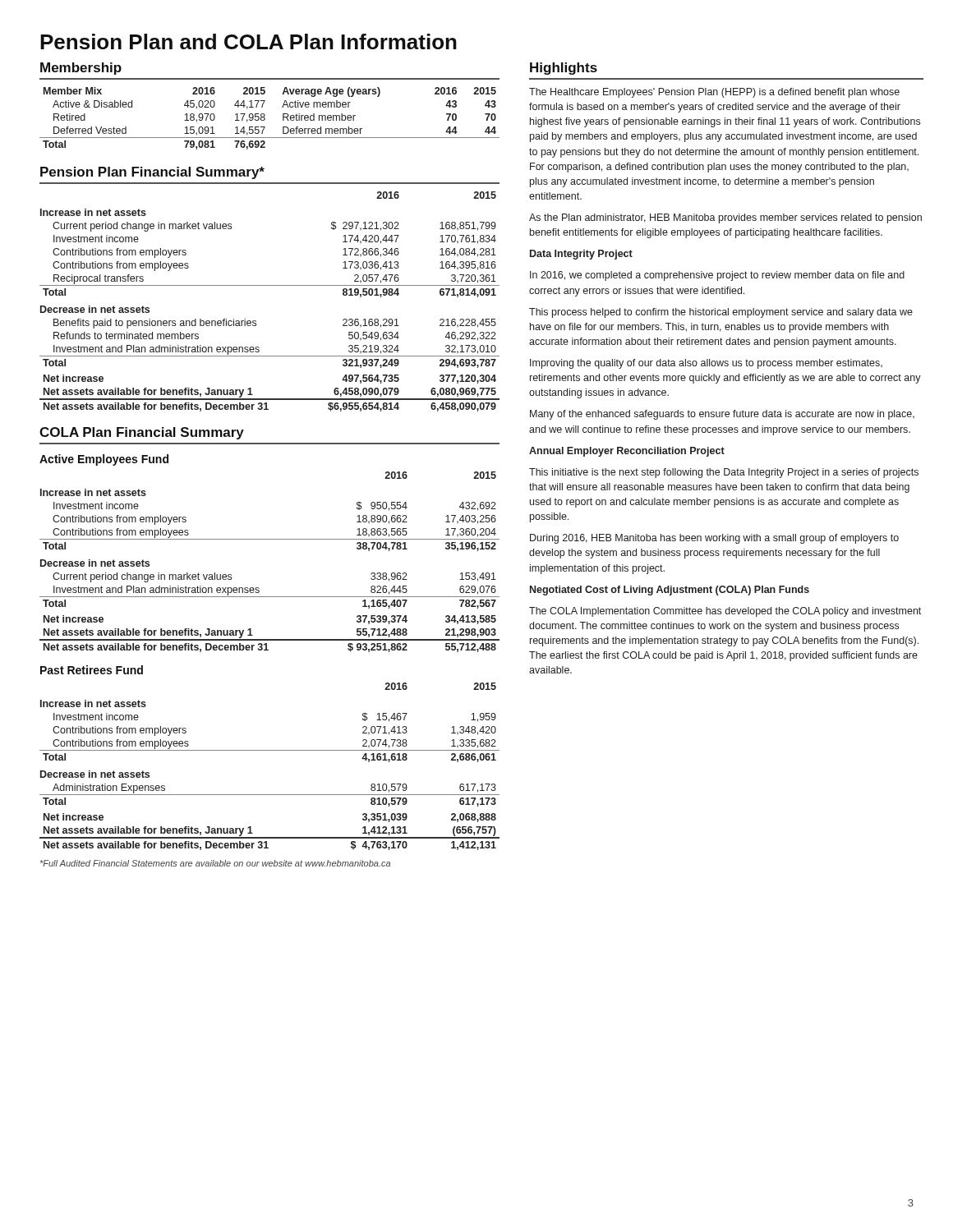Point to "Data Integrity Project"
The image size is (953, 1232).
pyautogui.click(x=581, y=255)
